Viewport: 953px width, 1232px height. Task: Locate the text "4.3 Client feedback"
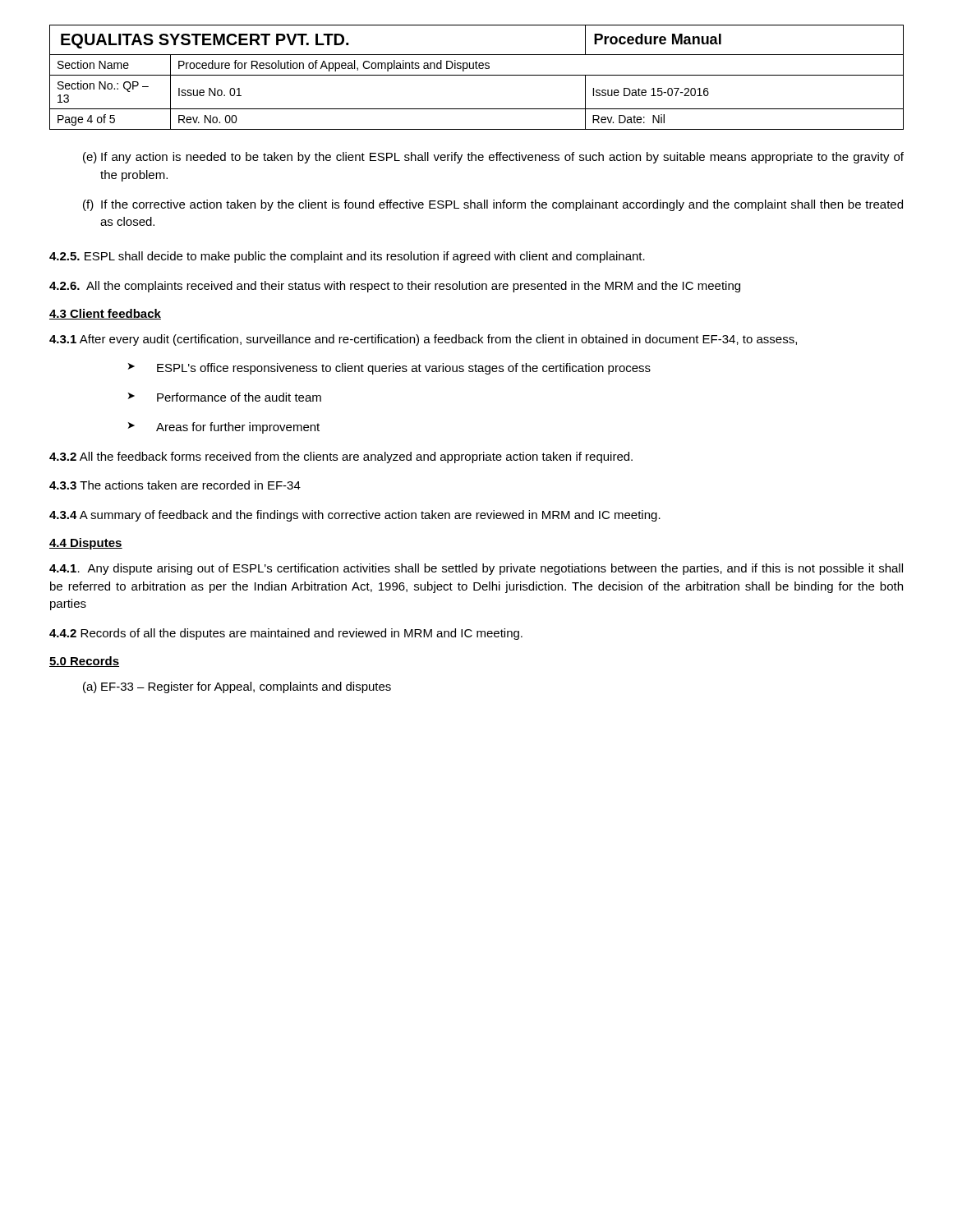(105, 313)
